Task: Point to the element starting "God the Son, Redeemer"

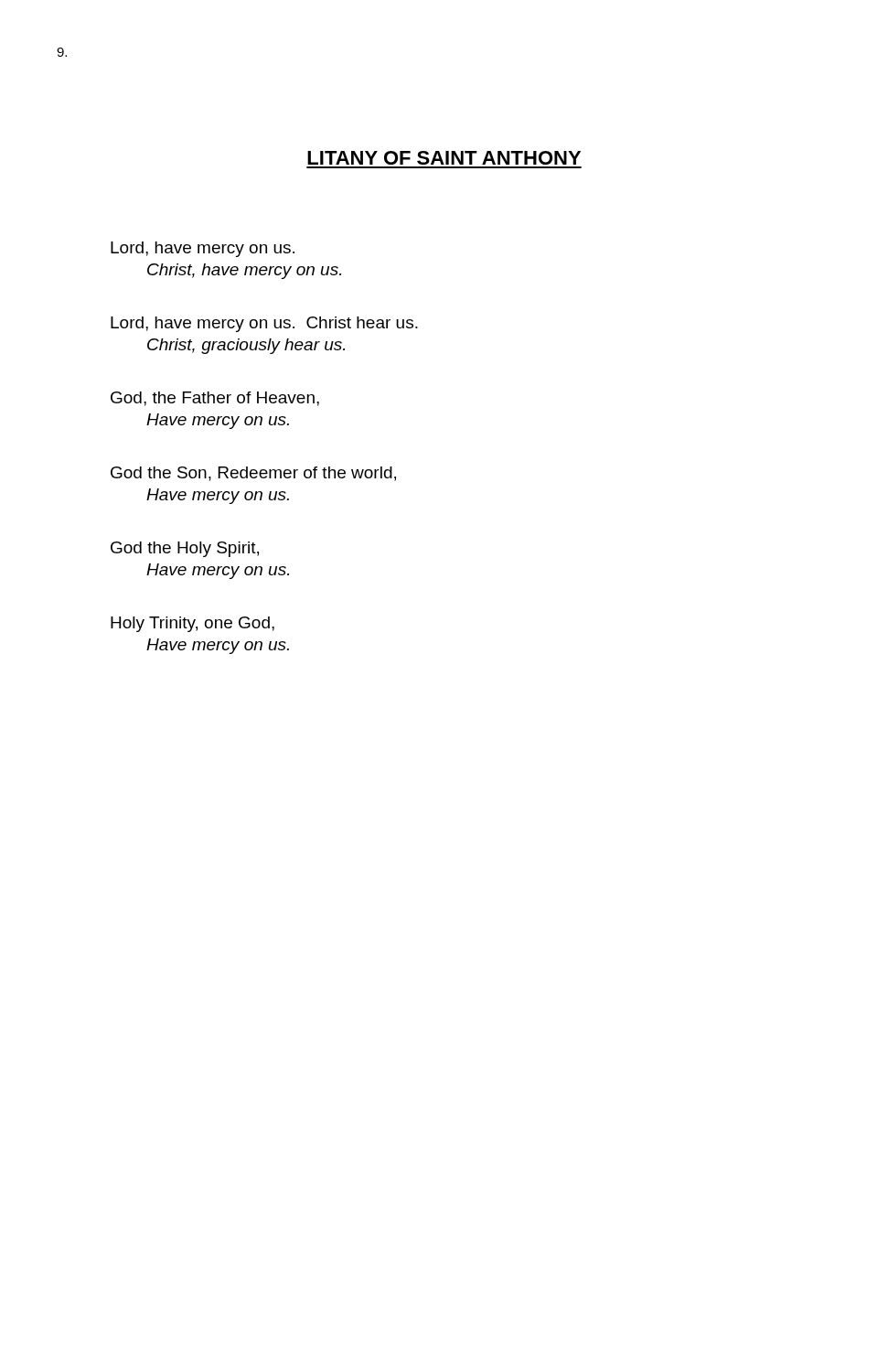Action: (x=253, y=474)
